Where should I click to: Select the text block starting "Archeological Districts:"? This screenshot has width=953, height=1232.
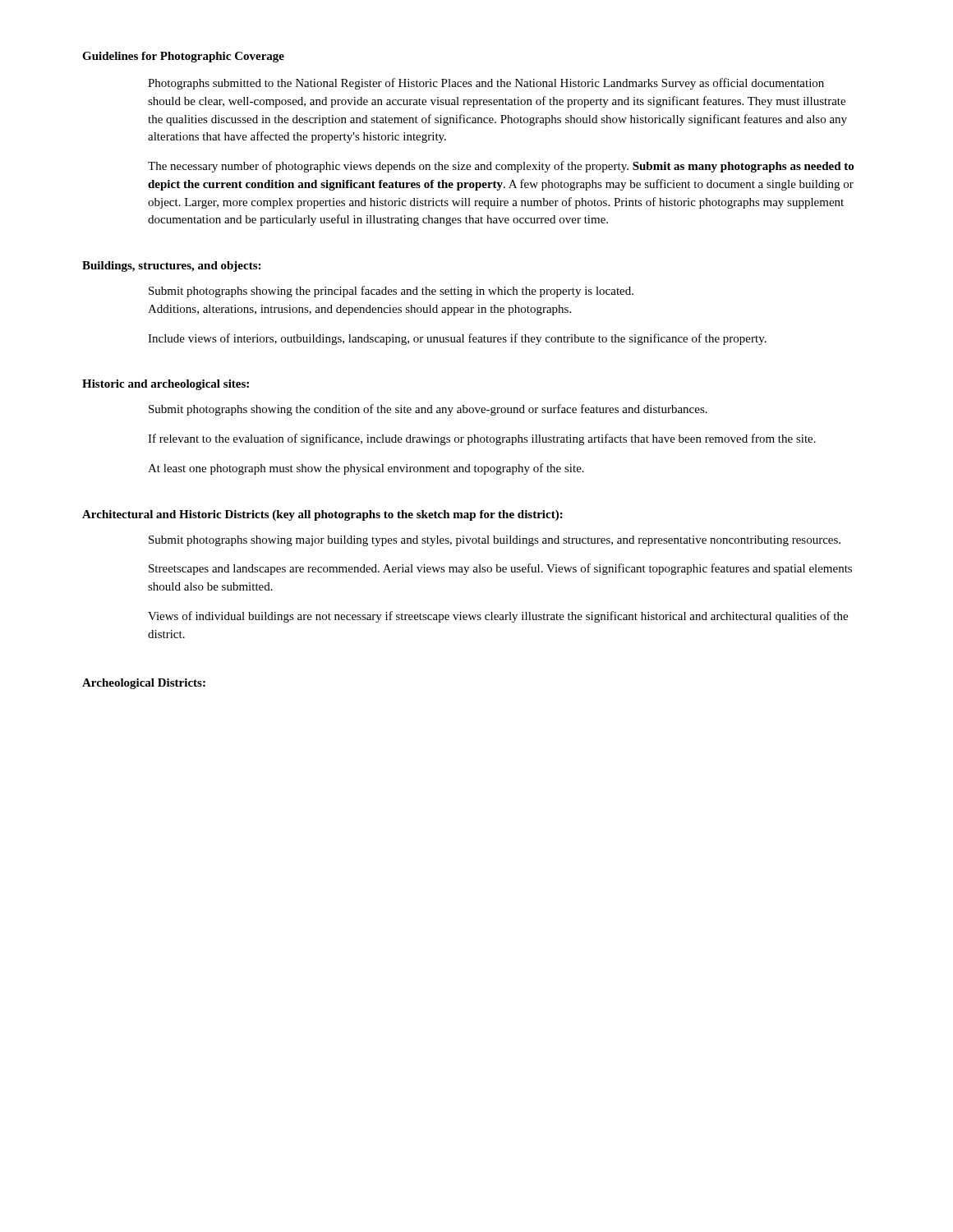[144, 683]
